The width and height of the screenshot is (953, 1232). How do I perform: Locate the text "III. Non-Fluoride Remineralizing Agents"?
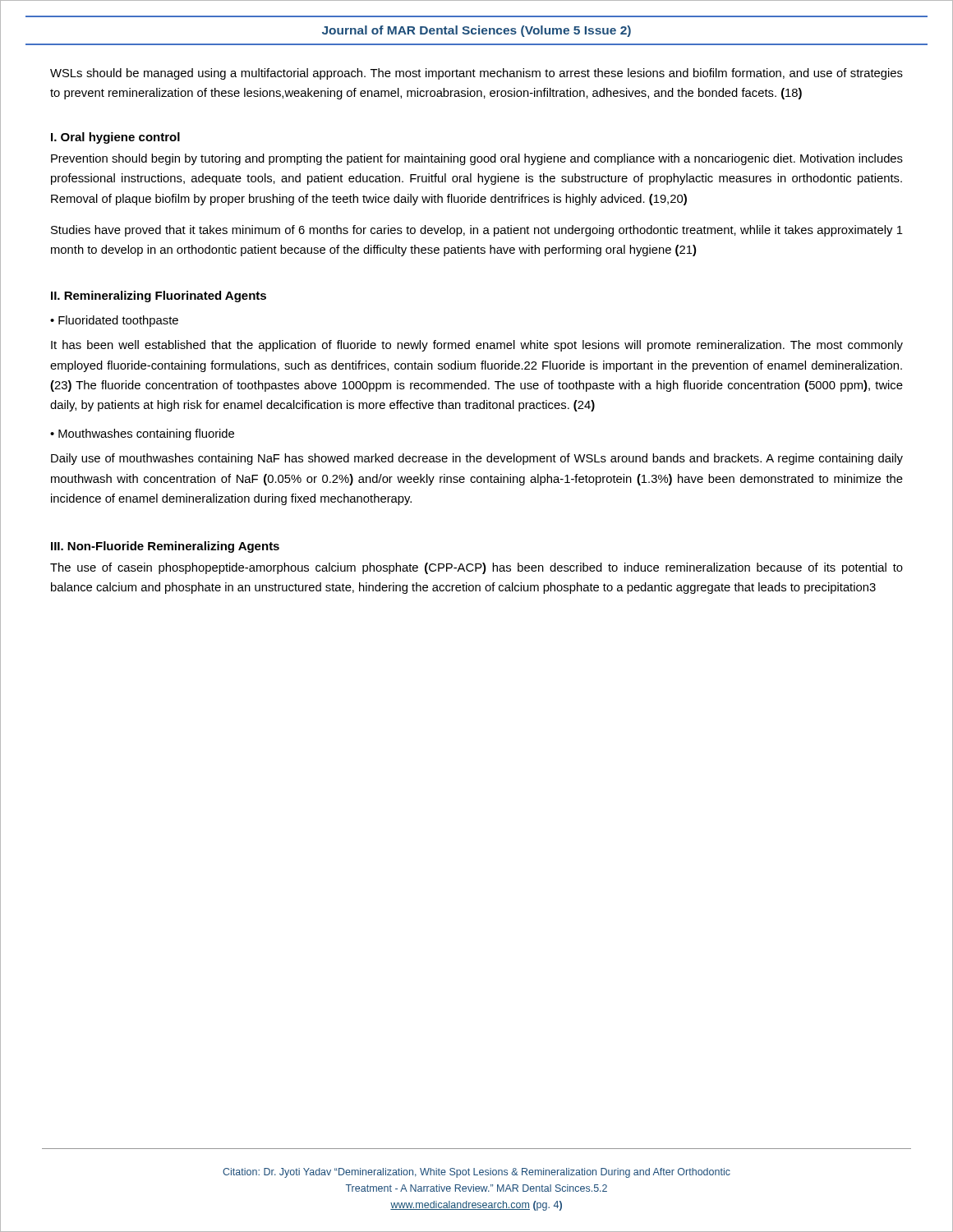click(165, 547)
